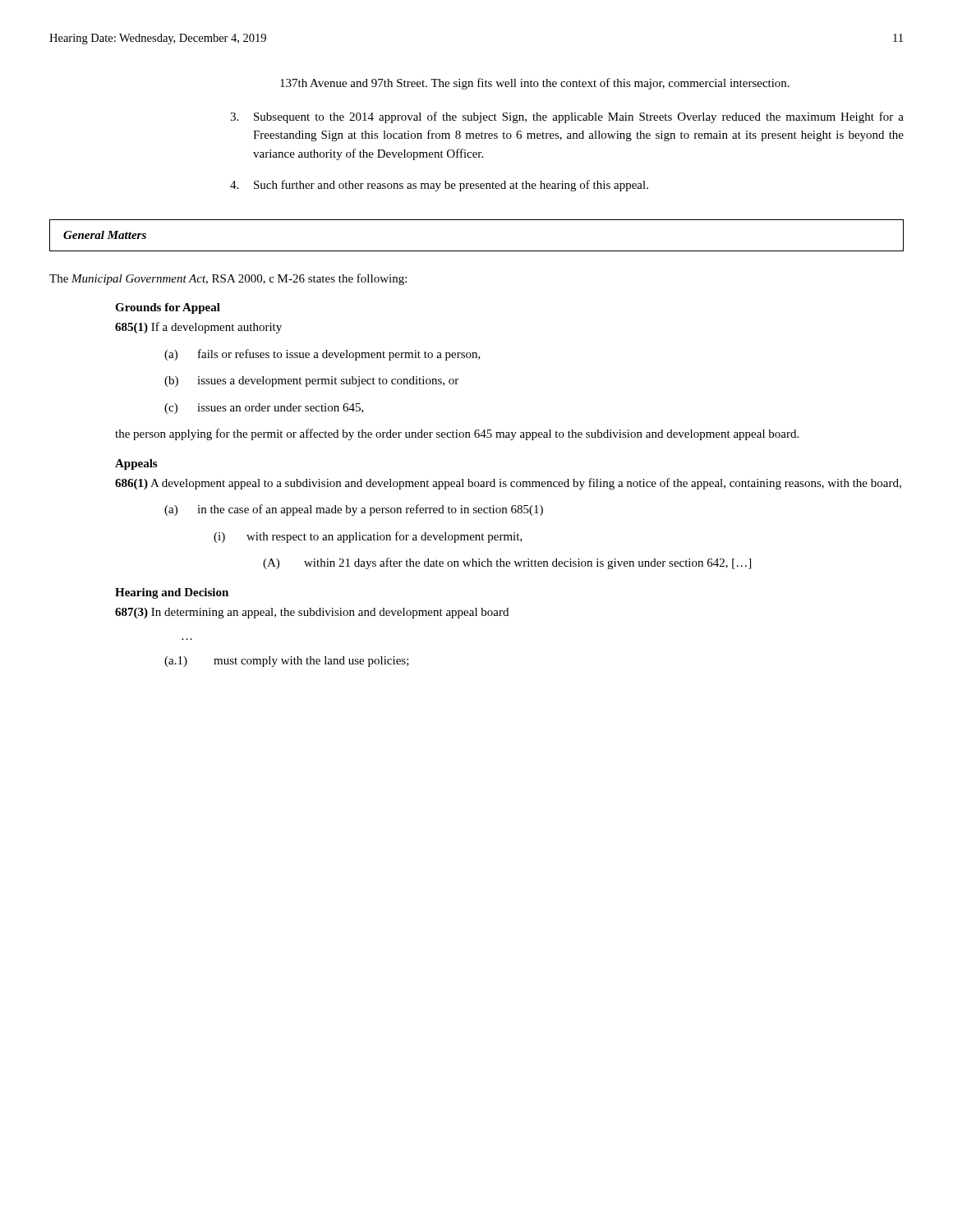This screenshot has height=1232, width=953.
Task: Click where it says "General Matters"
Action: (x=105, y=235)
